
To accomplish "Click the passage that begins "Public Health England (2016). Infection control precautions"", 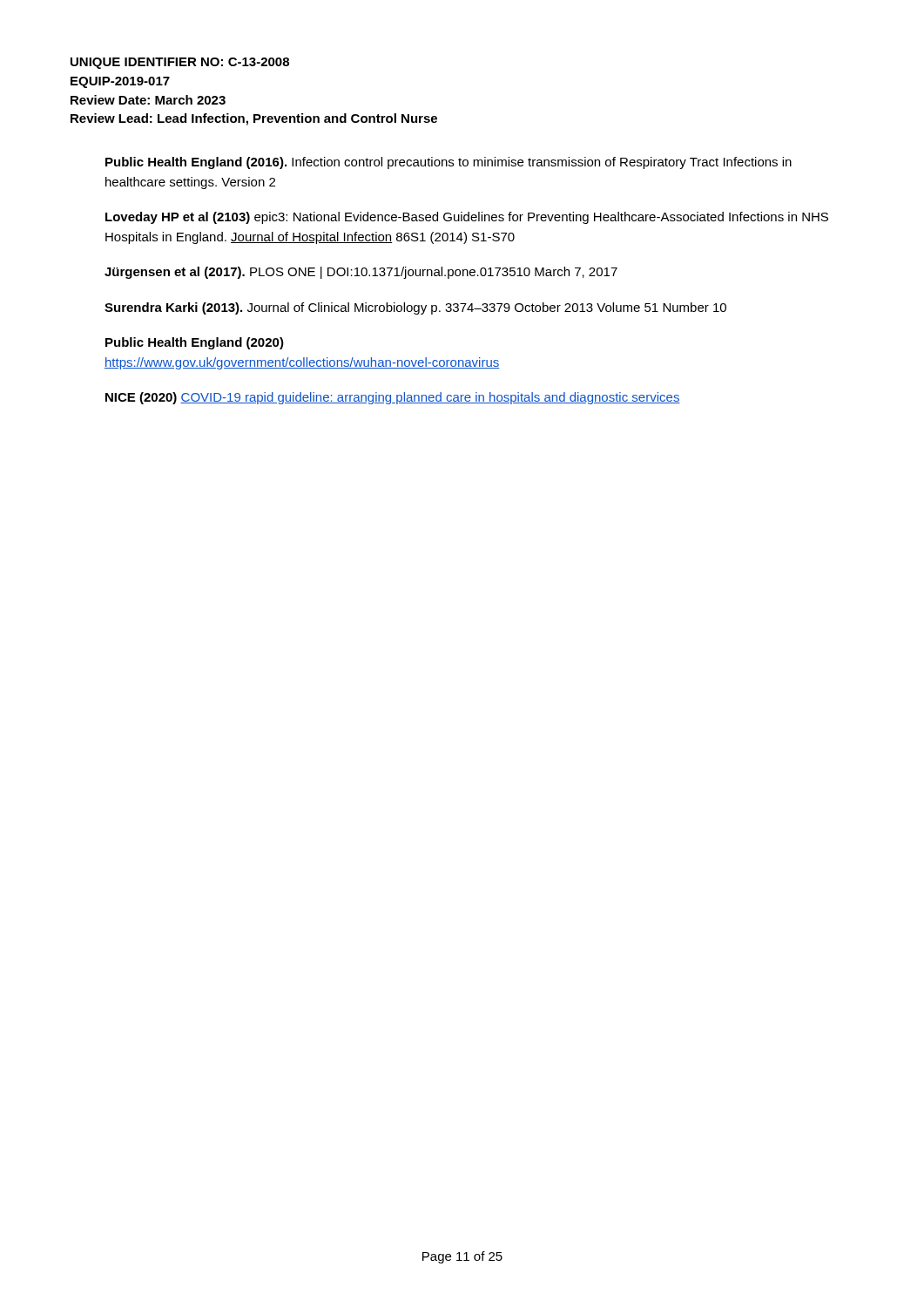I will coord(448,171).
